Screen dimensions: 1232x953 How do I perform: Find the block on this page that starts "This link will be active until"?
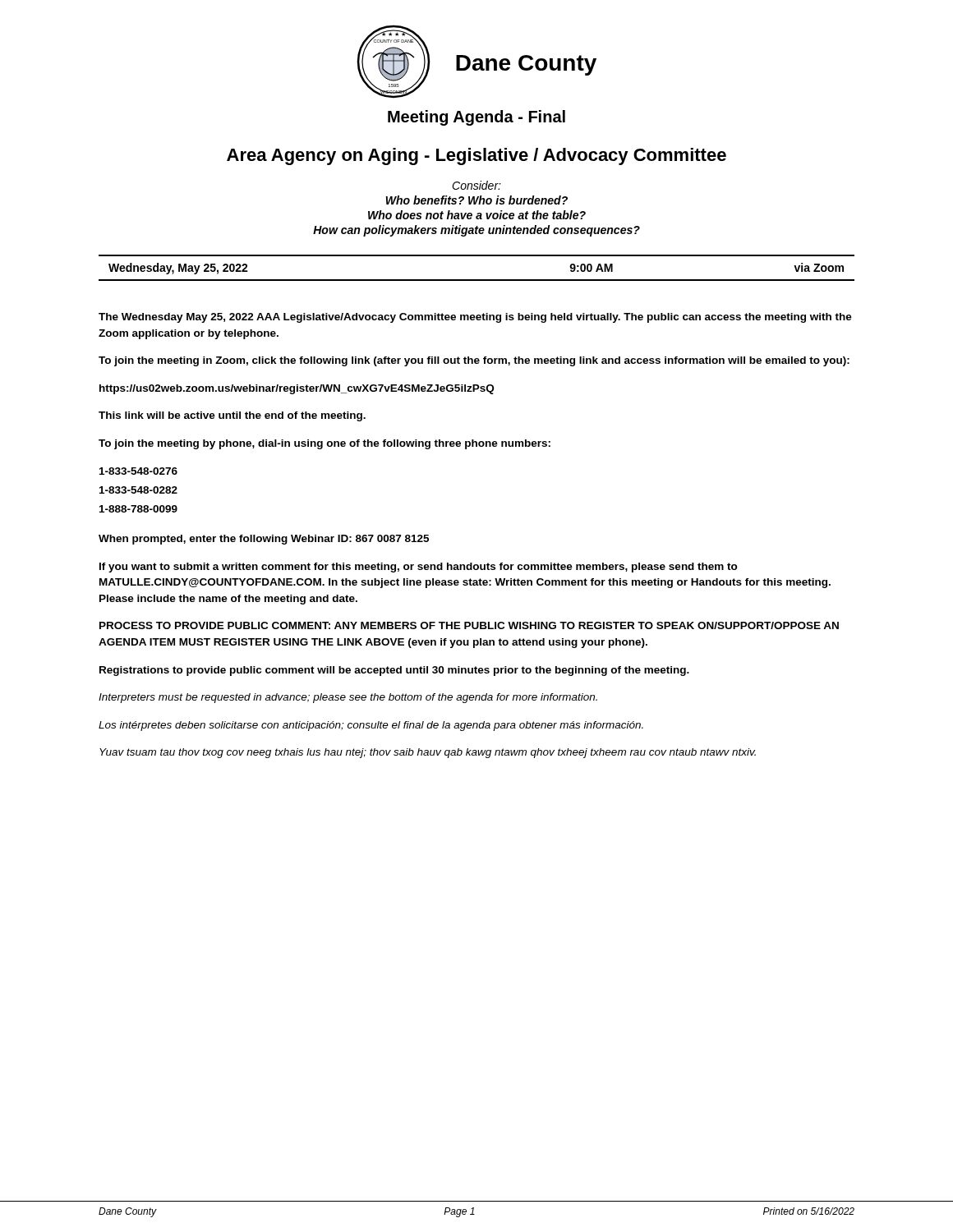tap(232, 416)
